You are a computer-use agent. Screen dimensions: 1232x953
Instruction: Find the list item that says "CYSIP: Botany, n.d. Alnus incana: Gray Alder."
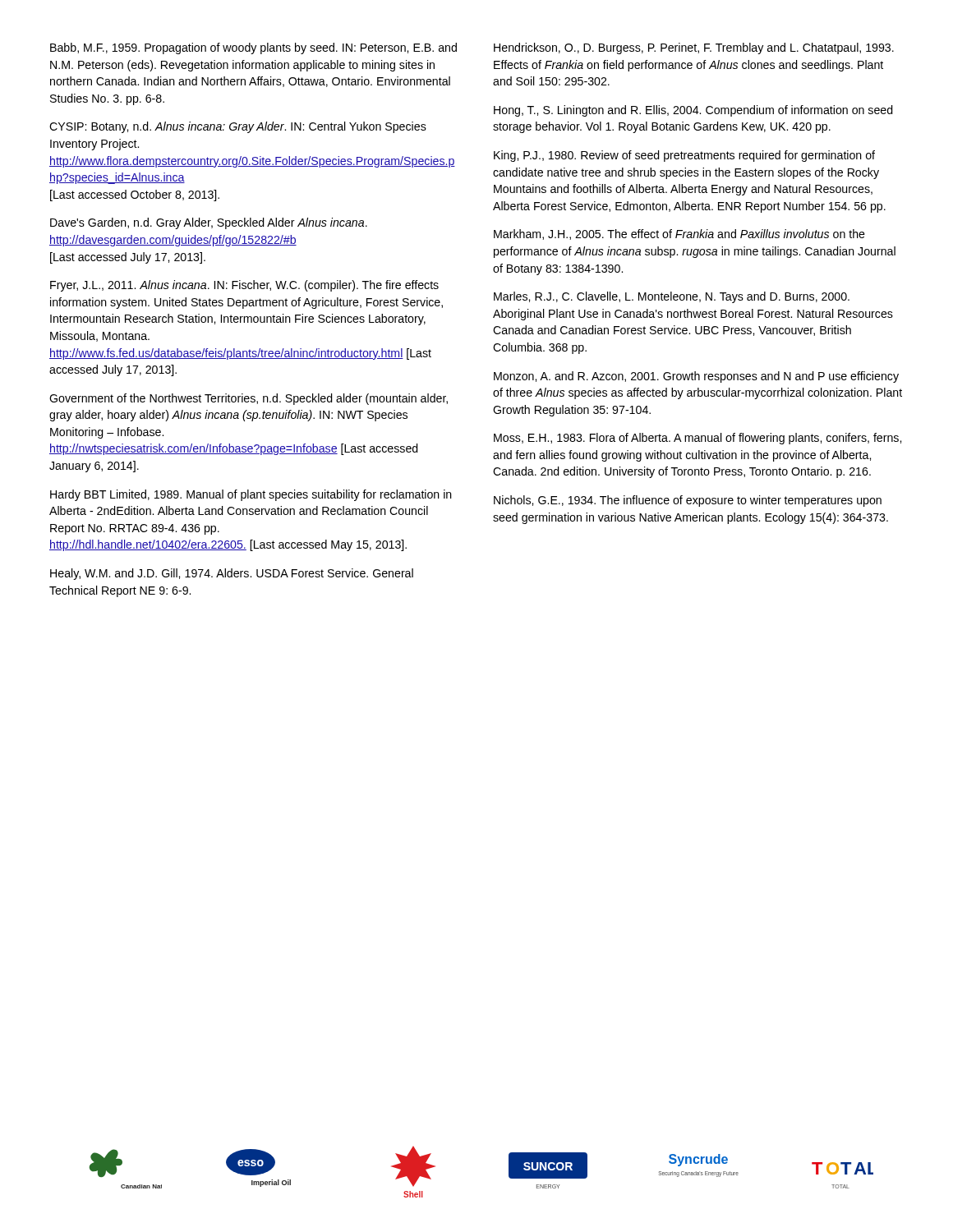(252, 161)
